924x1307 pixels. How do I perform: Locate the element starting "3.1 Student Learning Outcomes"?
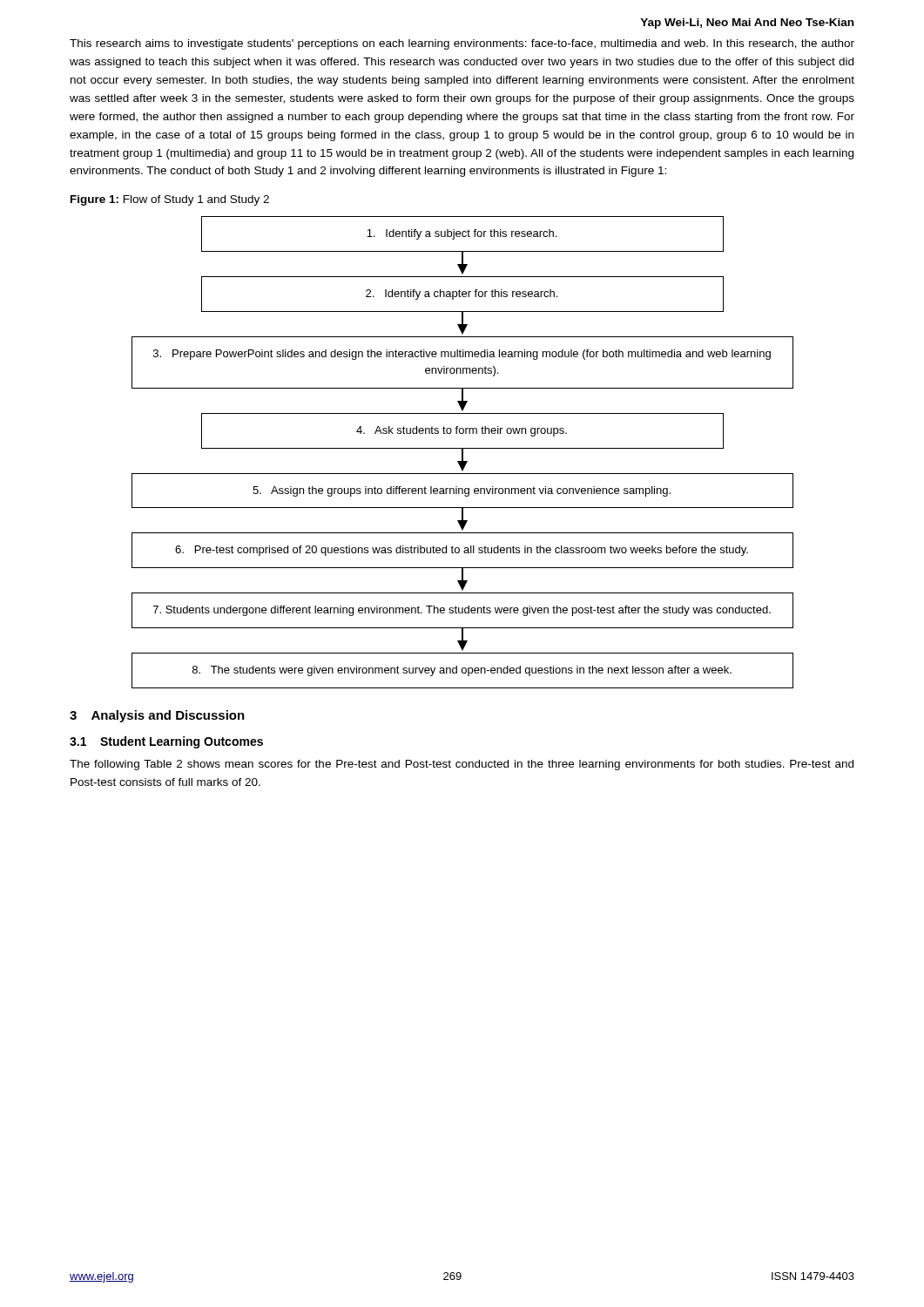[167, 741]
